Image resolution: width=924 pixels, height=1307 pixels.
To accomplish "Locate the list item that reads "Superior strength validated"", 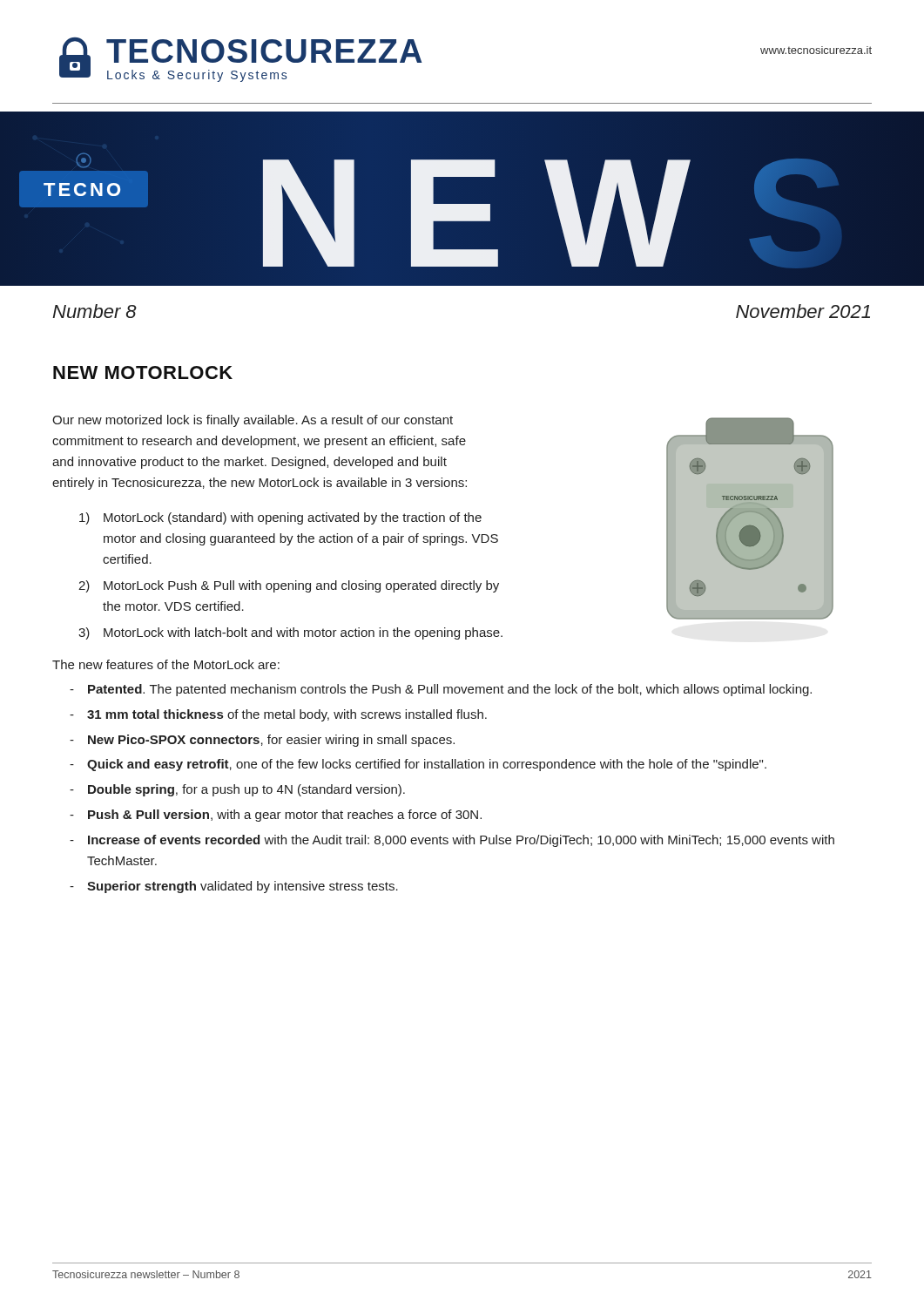I will tap(234, 886).
